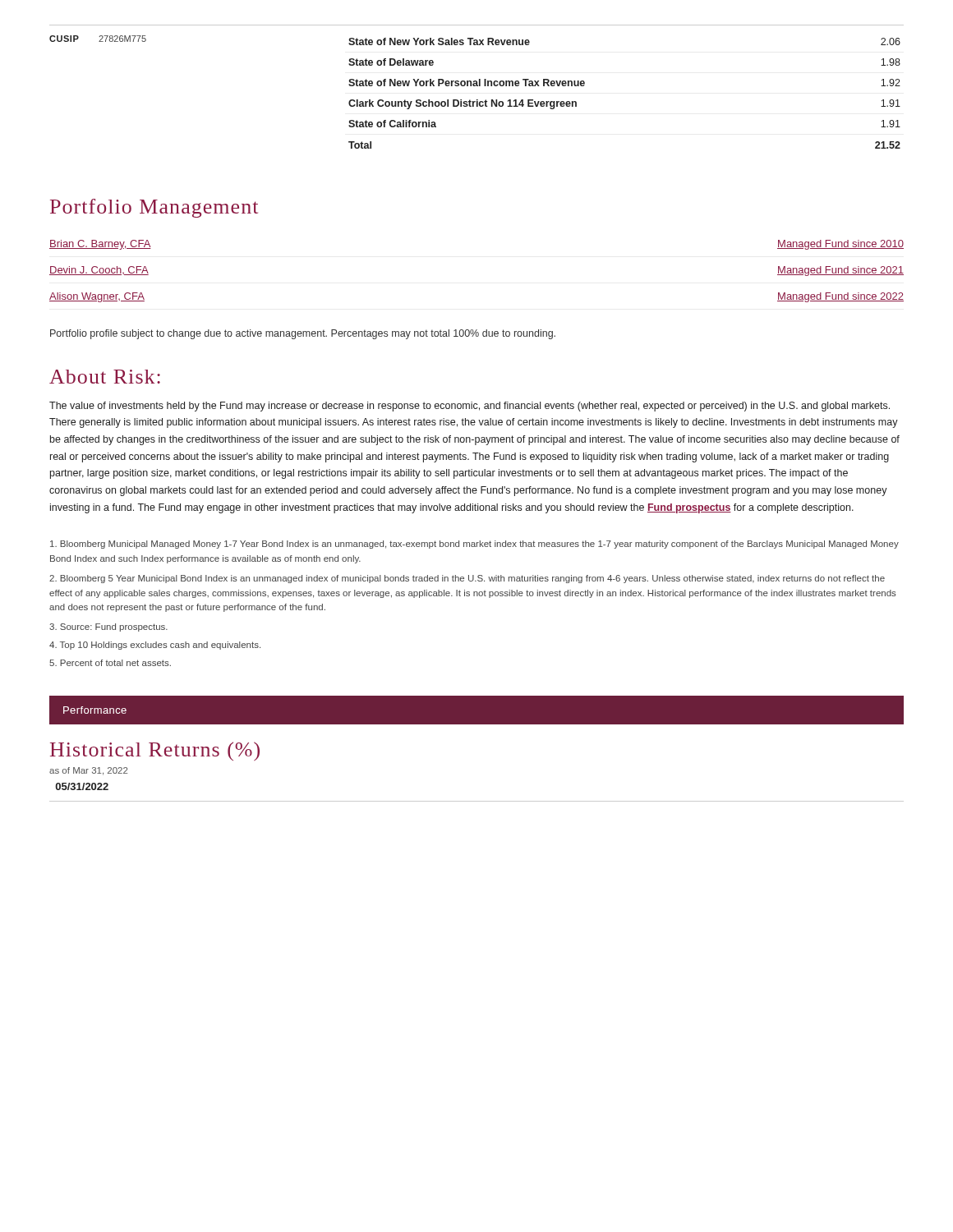Locate the footnote with the text "Bloomberg 5 Year Municipal Bond Index is an"
The height and width of the screenshot is (1232, 953).
(473, 593)
